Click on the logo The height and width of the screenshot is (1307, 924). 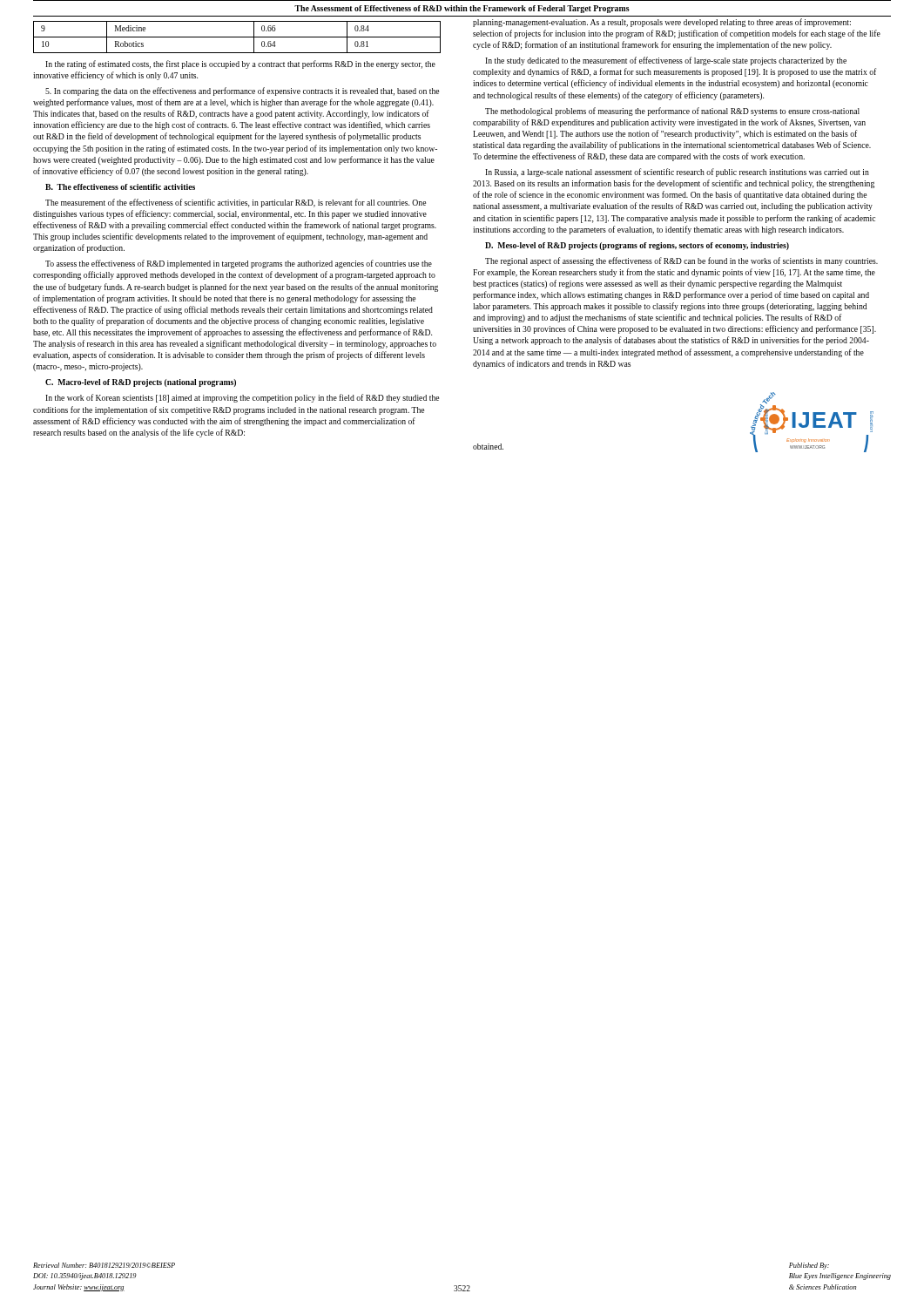pos(700,413)
